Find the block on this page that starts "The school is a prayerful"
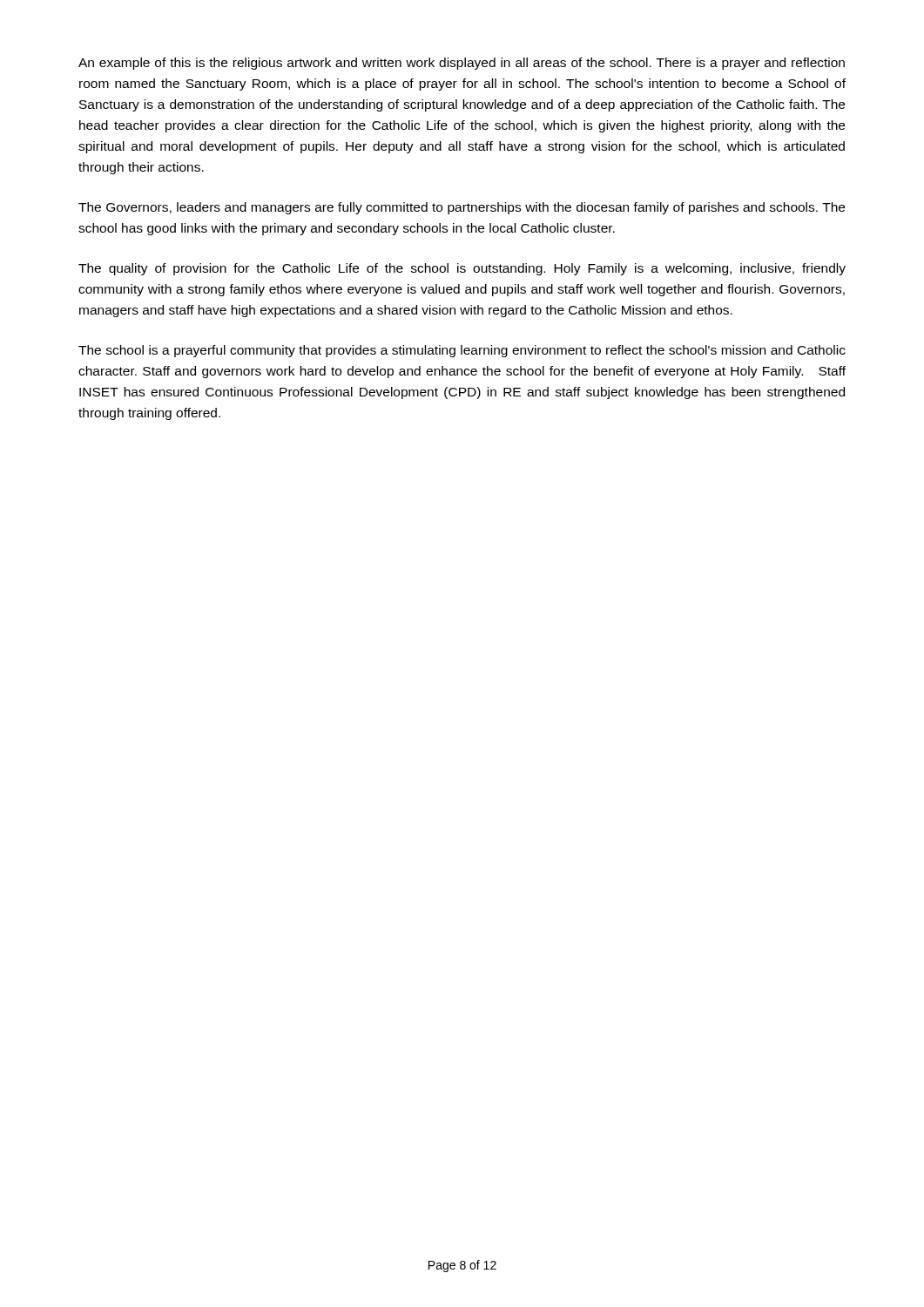The image size is (924, 1307). (462, 381)
